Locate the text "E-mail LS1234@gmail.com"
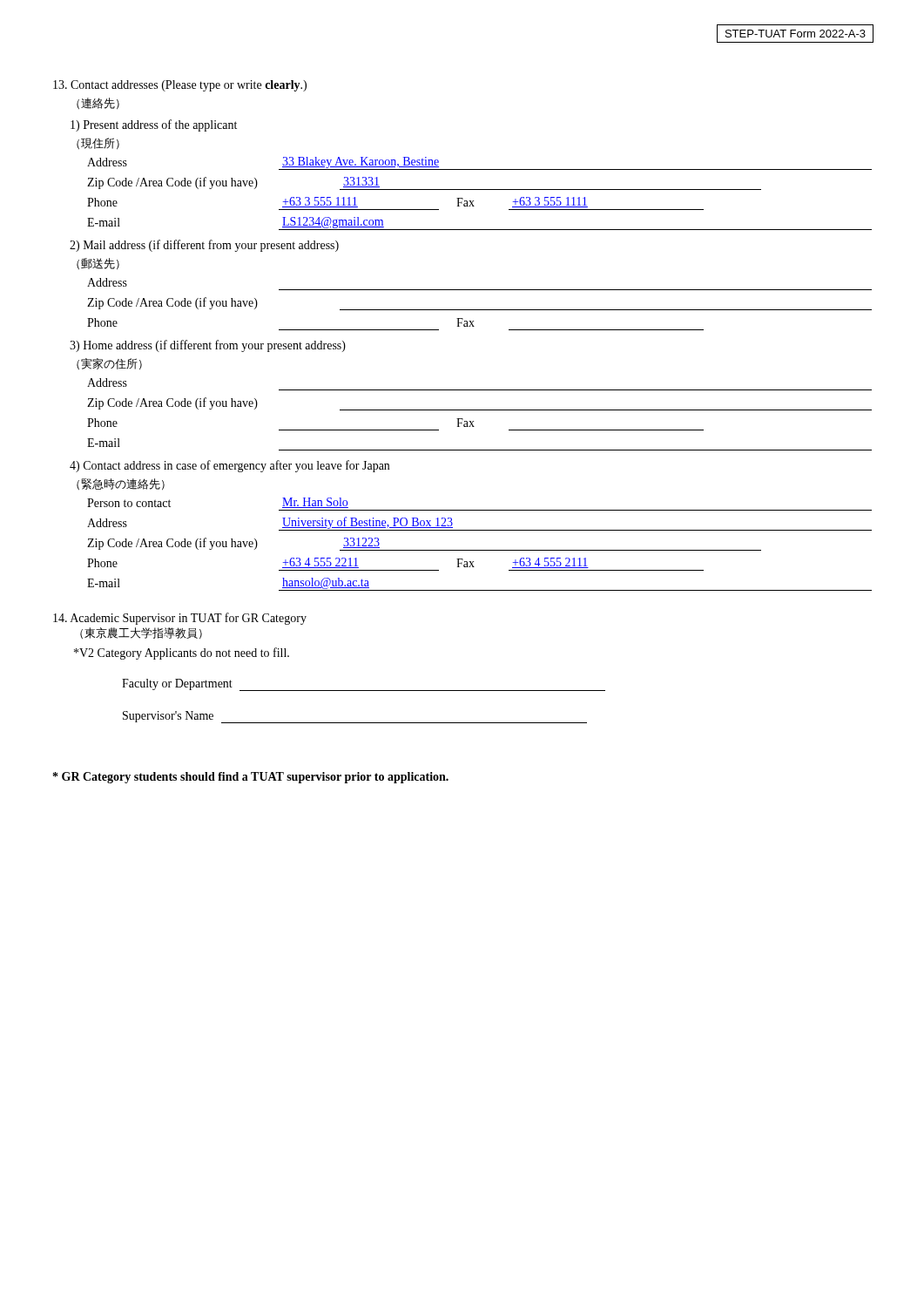Image resolution: width=924 pixels, height=1307 pixels. [479, 223]
